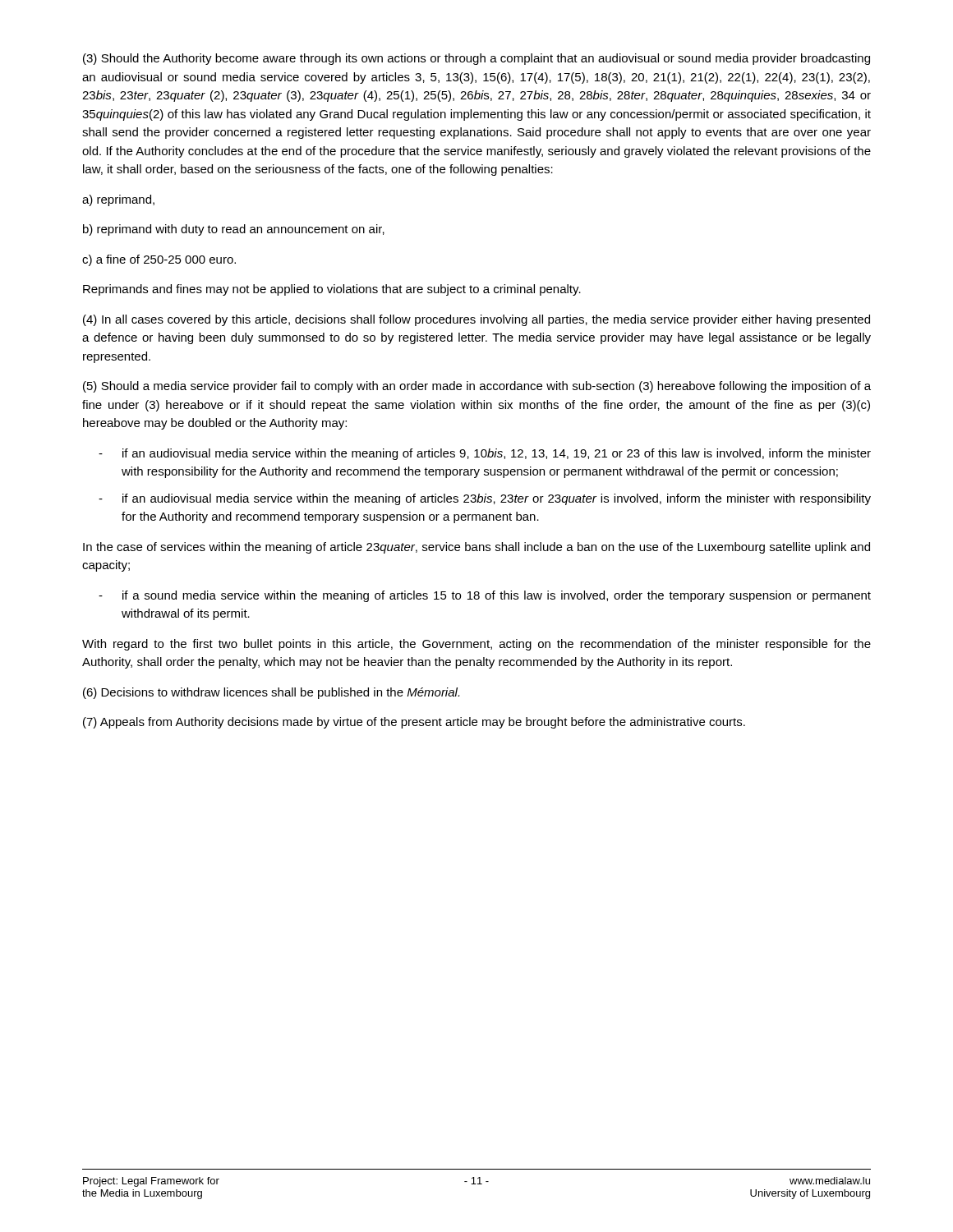Navigate to the element starting "a) reprimand,"
The width and height of the screenshot is (953, 1232).
coord(119,199)
